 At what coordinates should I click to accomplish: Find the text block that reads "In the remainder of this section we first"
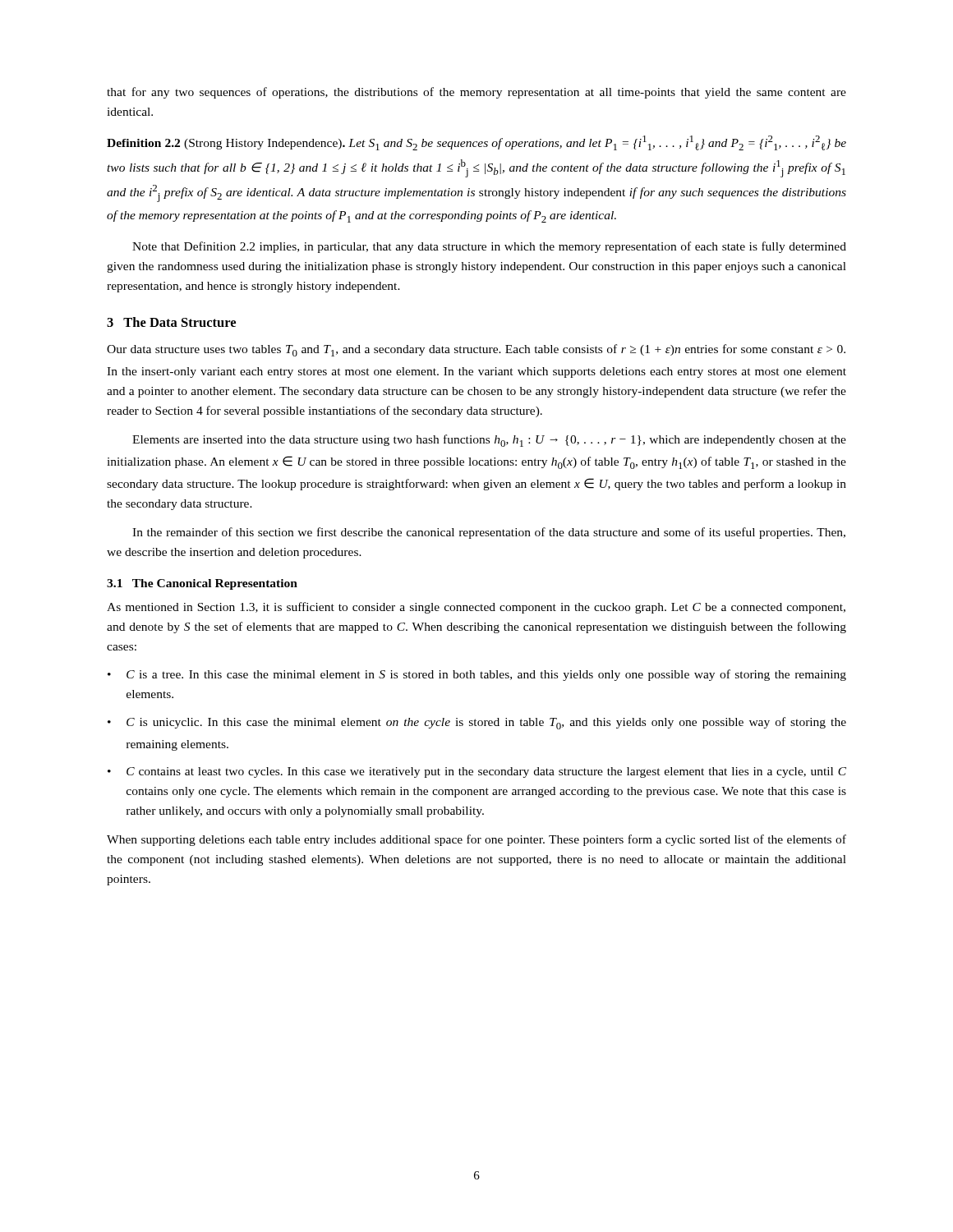pyautogui.click(x=476, y=541)
